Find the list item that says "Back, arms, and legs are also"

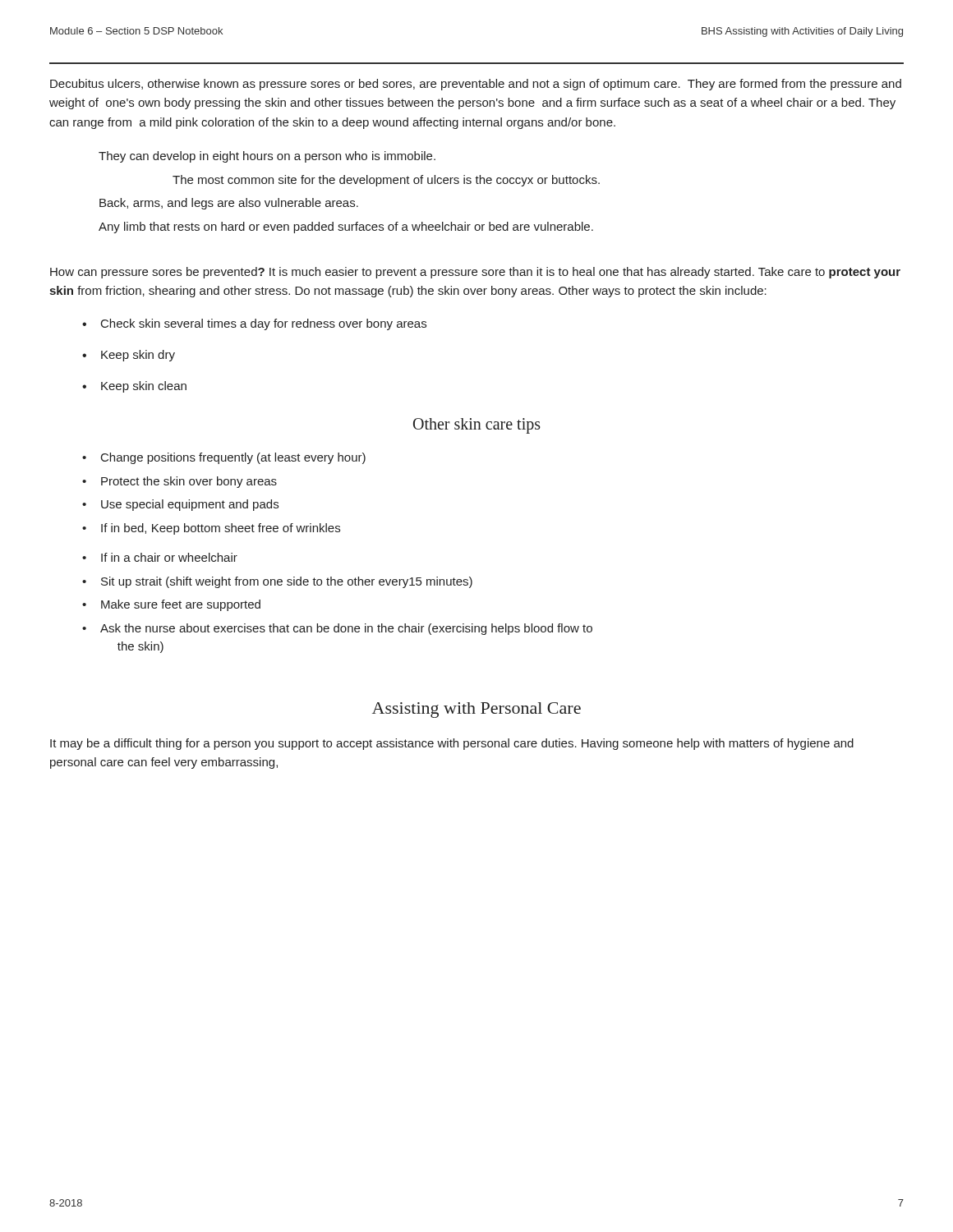point(229,203)
